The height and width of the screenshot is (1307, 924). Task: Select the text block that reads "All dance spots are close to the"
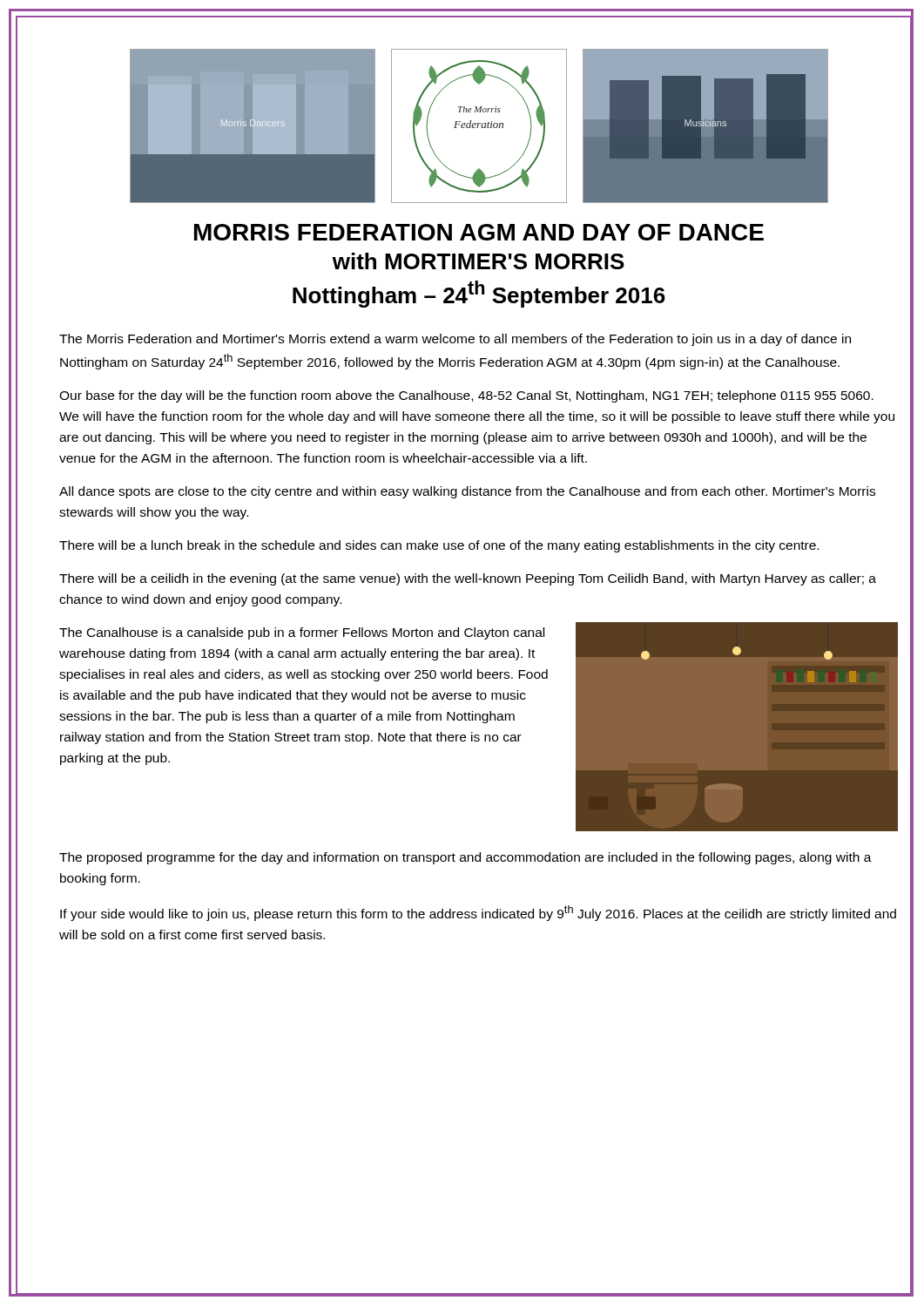[468, 501]
